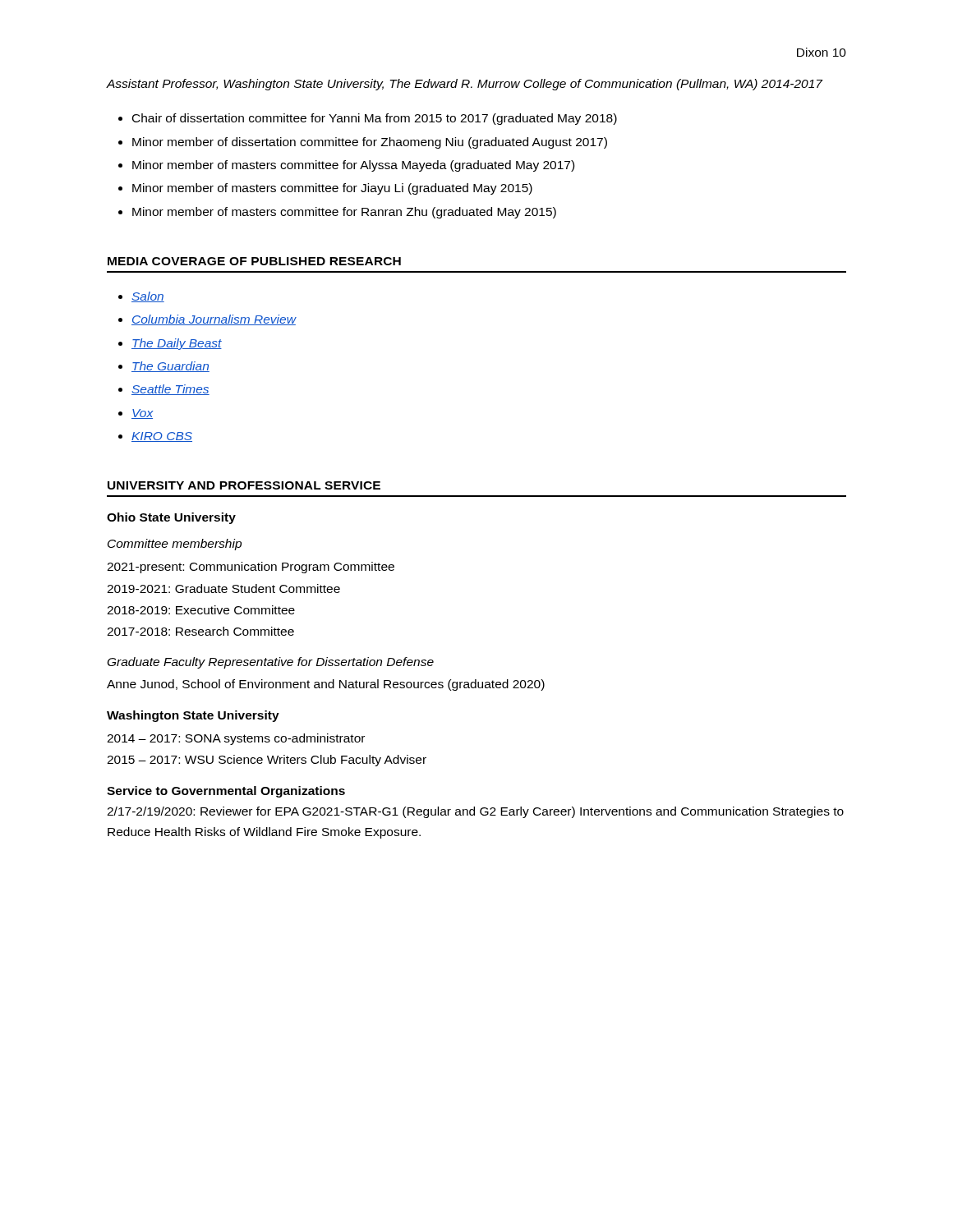Locate the text starting "2/17-2/19/2020: Reviewer for EPA G2021-STAR-G1 (Regular and G2"

click(475, 821)
